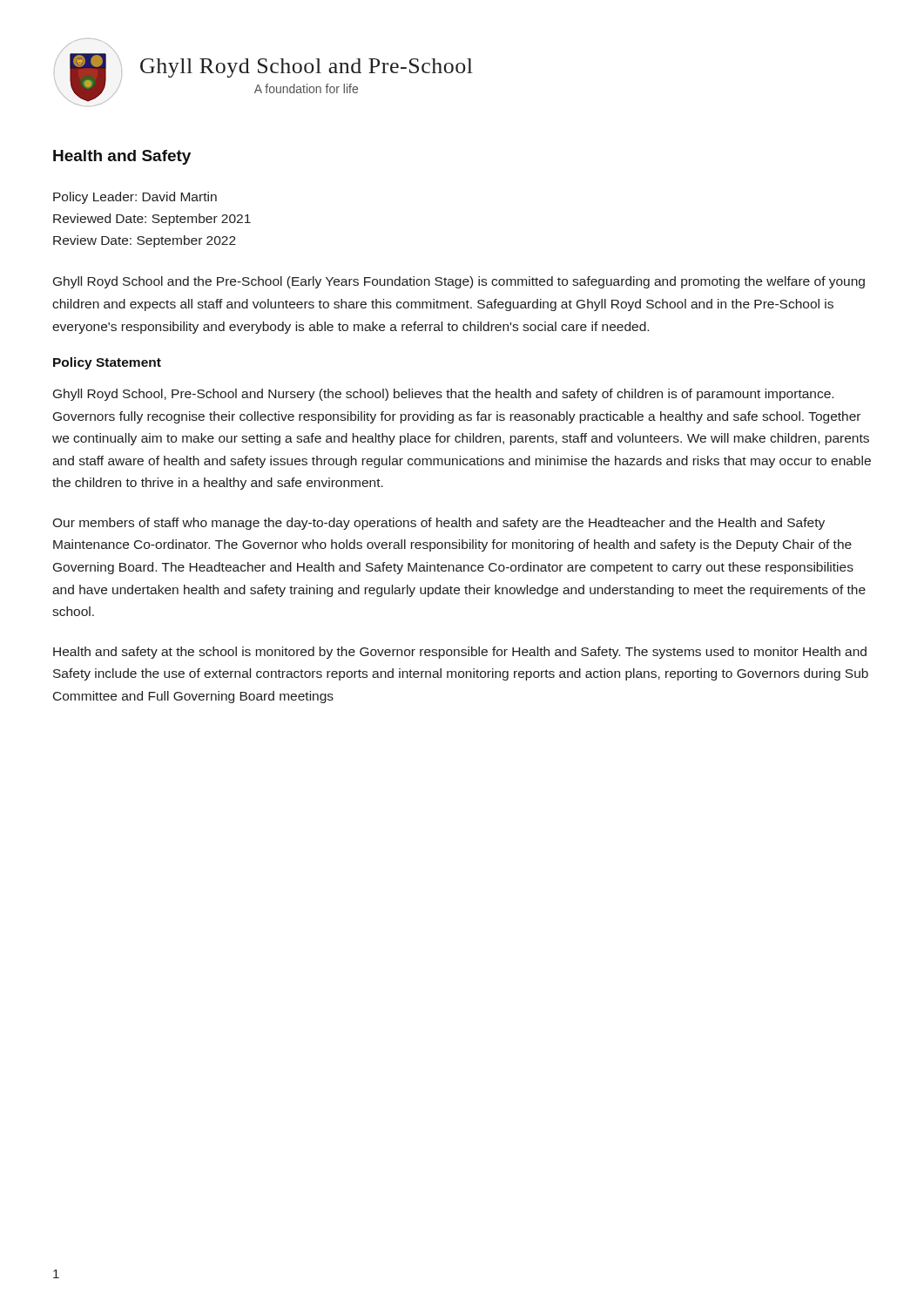Navigate to the element starting "Ghyll Royd School, Pre-School and Nursery (the"
Viewport: 924px width, 1307px height.
point(462,438)
